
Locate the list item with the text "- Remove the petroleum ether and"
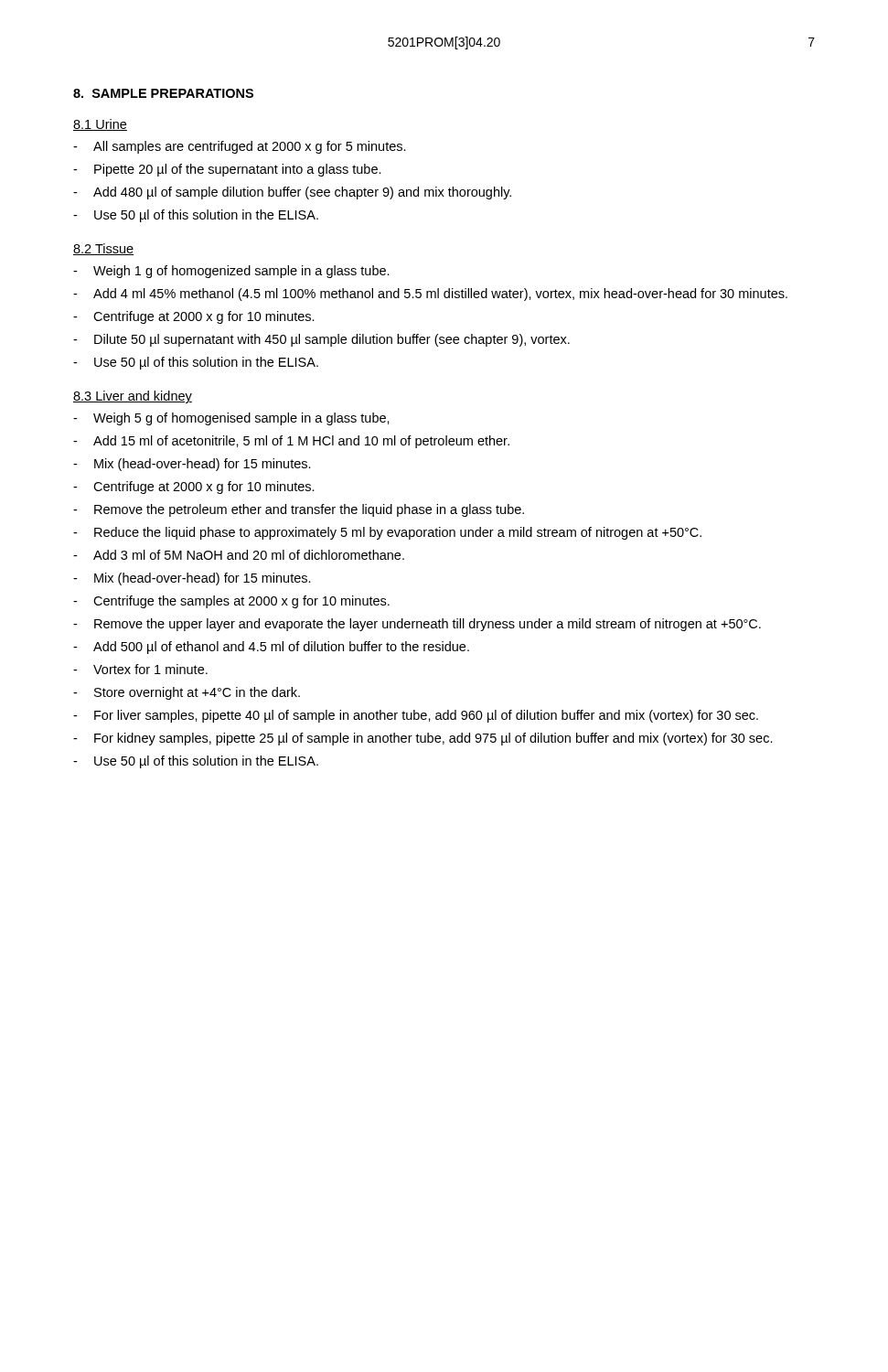click(444, 510)
